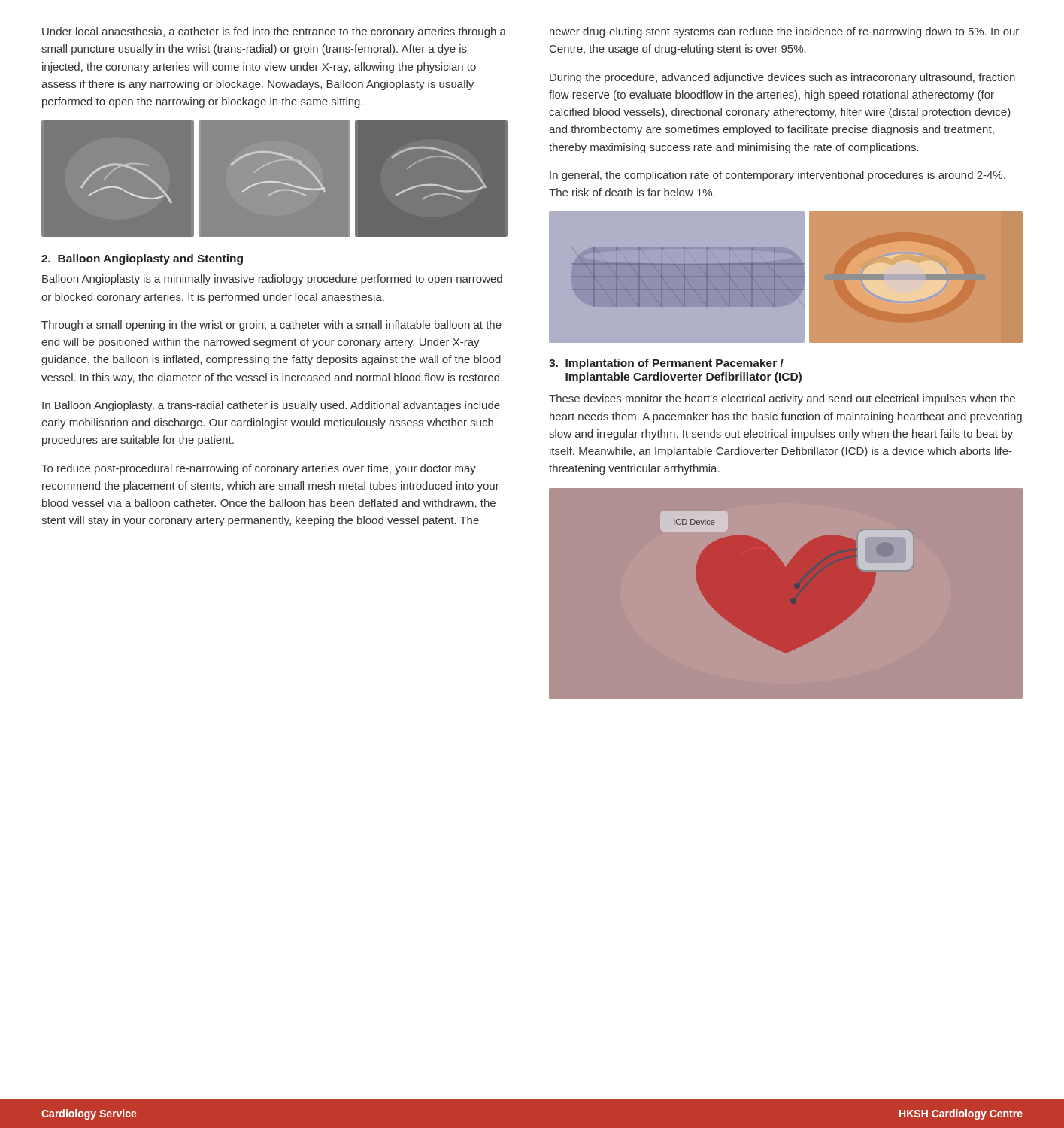Find the block on this page that starts "To reduce post-procedural"
The width and height of the screenshot is (1064, 1128).
click(270, 494)
